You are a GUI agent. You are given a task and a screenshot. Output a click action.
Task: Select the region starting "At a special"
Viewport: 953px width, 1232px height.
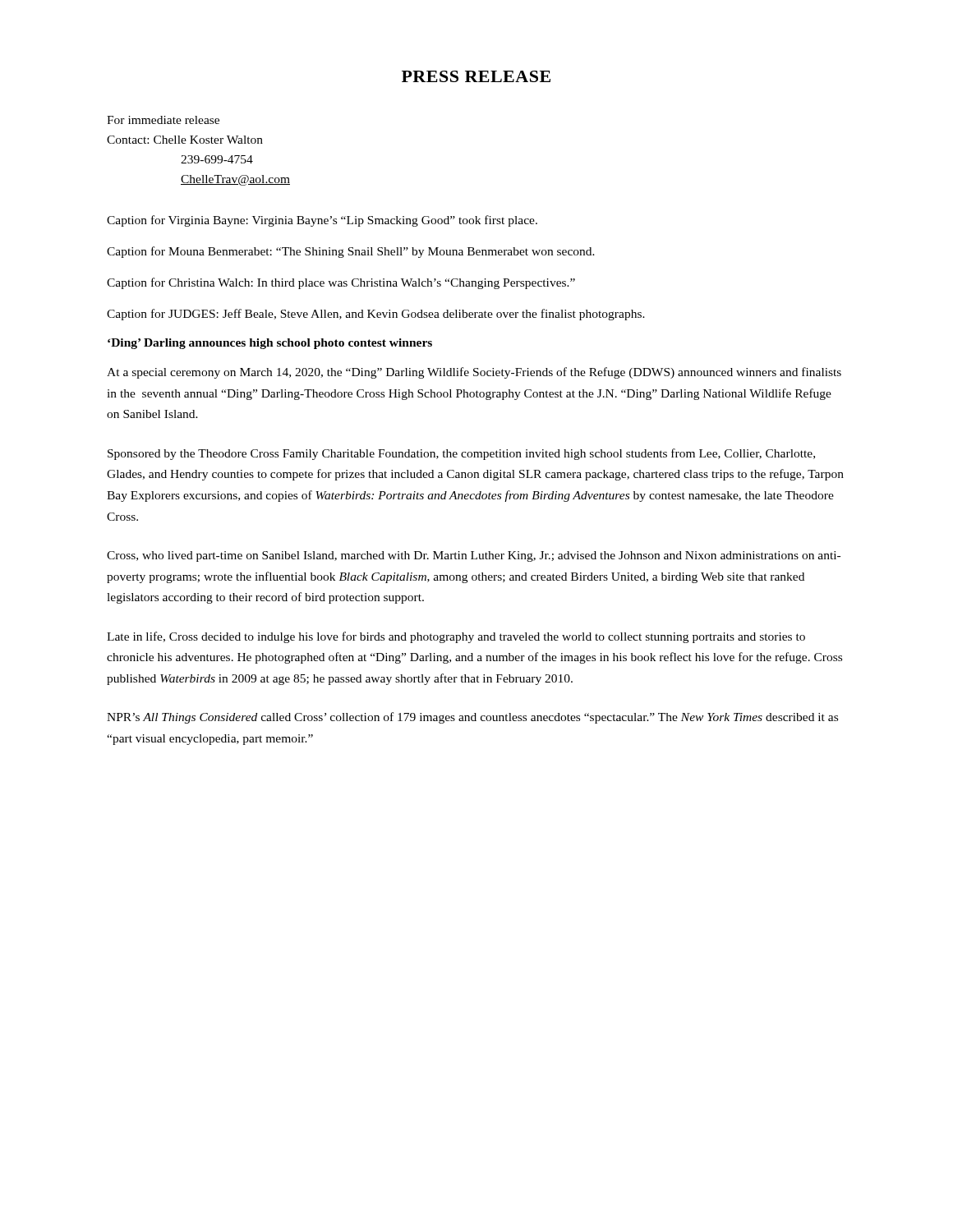coord(474,393)
